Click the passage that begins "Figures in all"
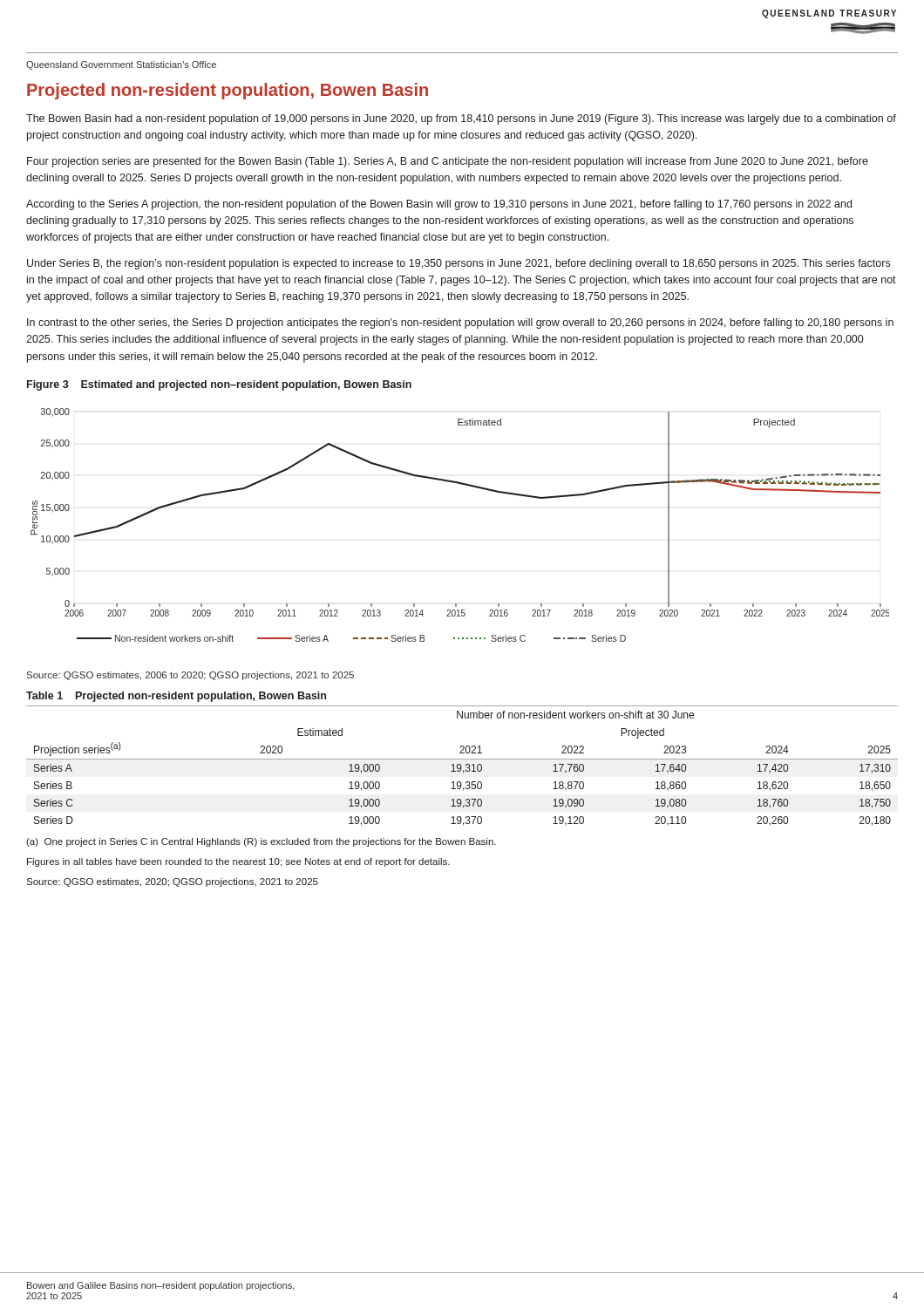This screenshot has width=924, height=1308. pos(238,862)
